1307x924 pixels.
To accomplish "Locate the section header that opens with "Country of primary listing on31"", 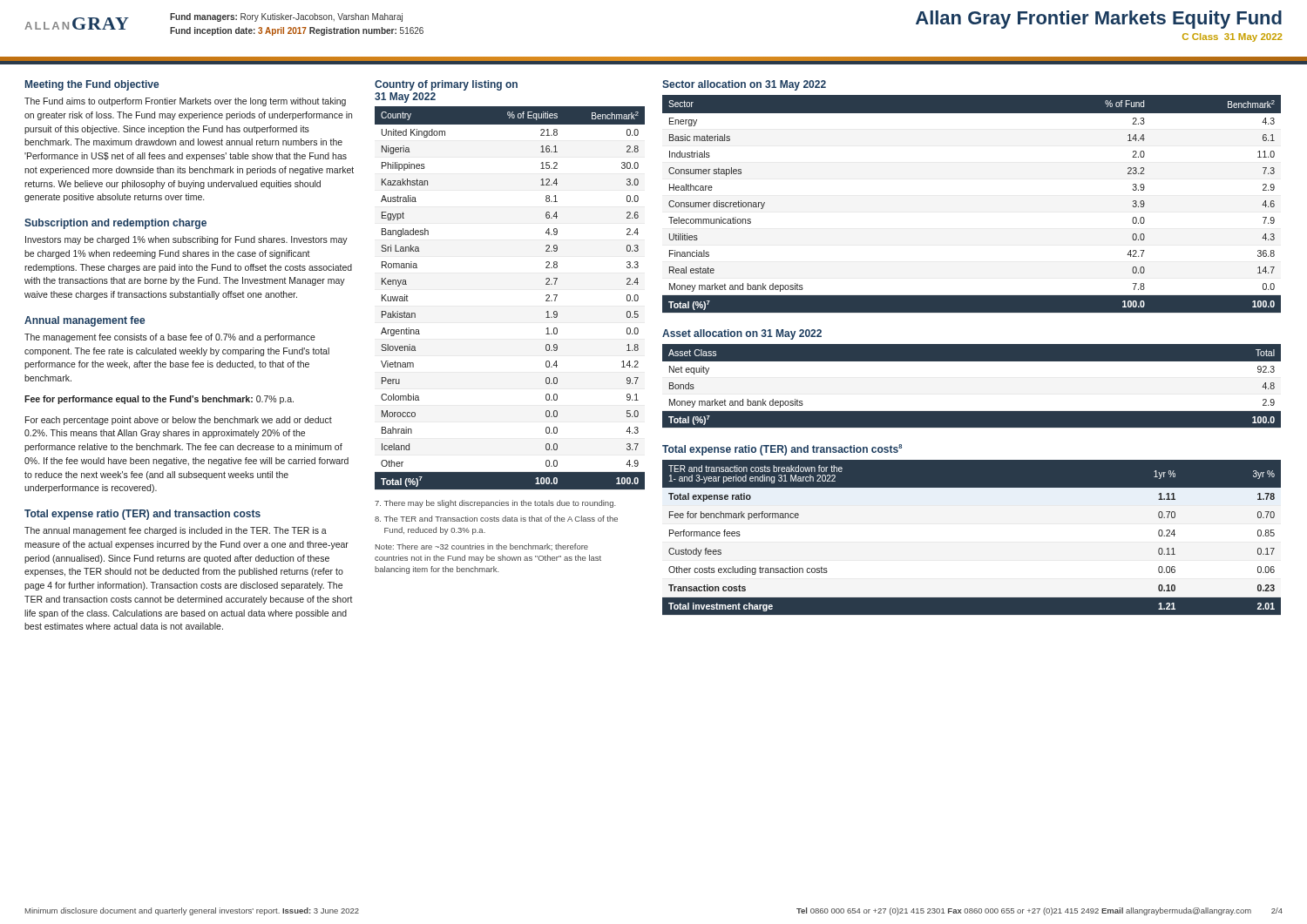I will (x=446, y=91).
